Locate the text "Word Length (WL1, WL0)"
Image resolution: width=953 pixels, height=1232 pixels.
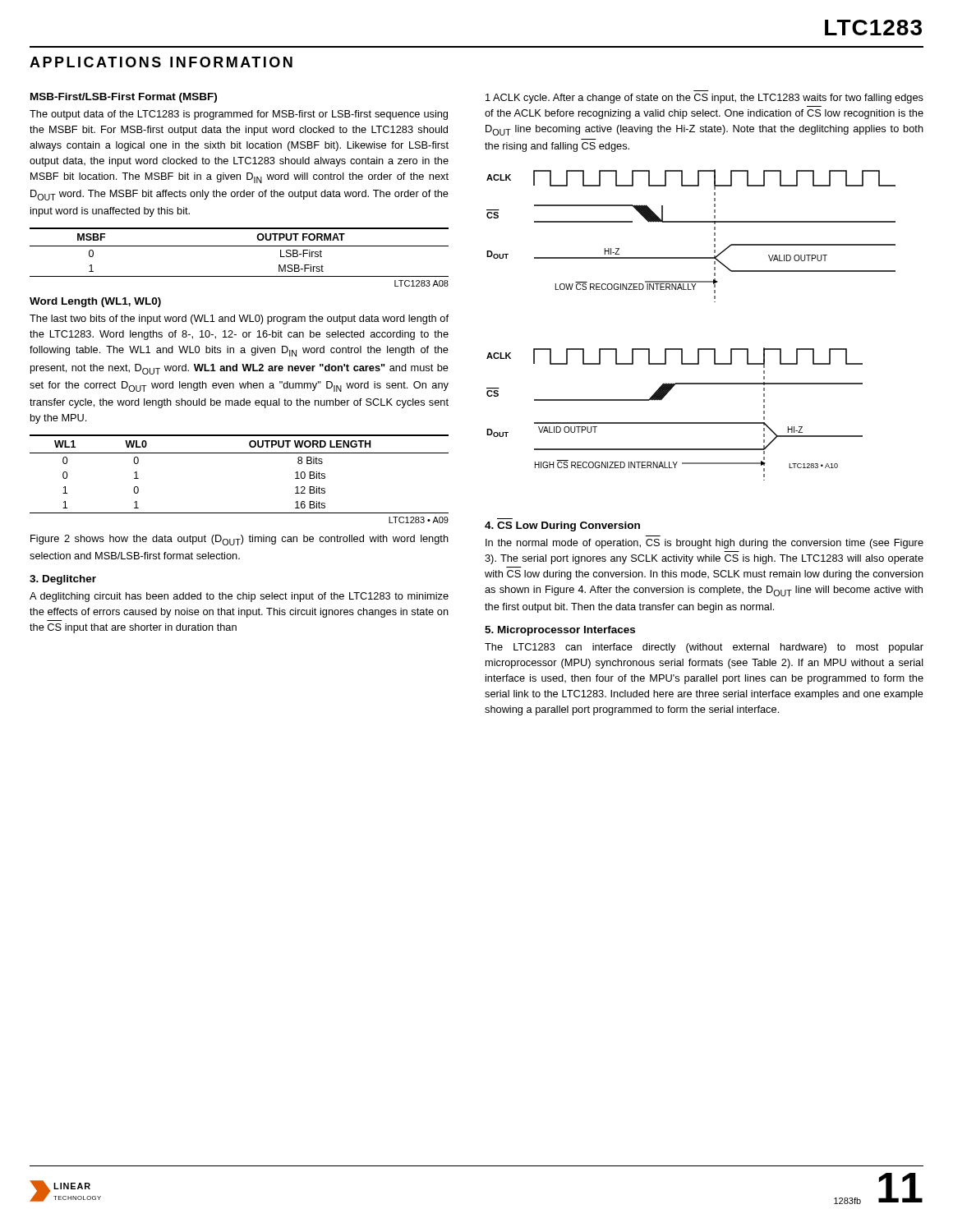(95, 301)
